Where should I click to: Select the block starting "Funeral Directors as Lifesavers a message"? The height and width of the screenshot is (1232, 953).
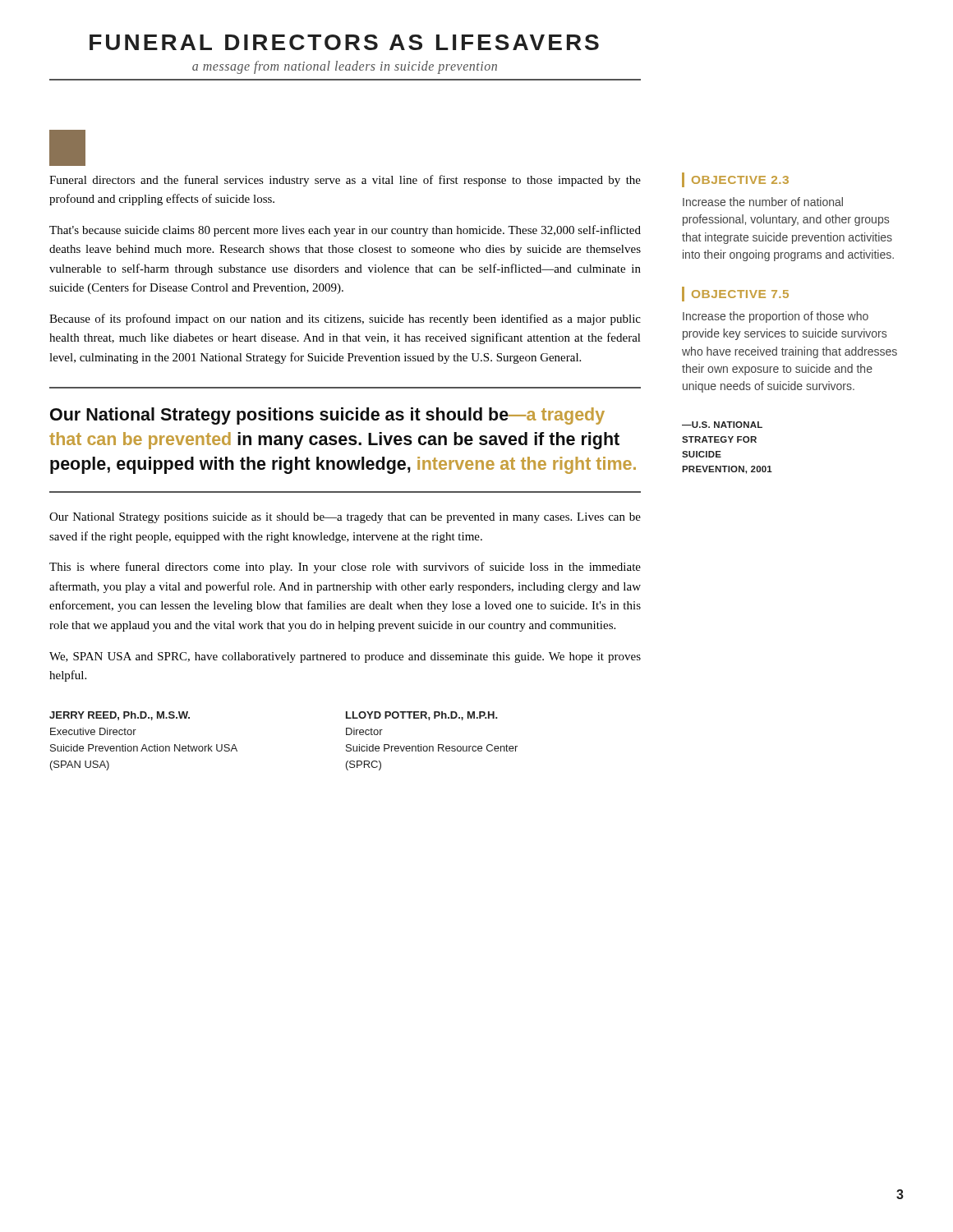345,52
